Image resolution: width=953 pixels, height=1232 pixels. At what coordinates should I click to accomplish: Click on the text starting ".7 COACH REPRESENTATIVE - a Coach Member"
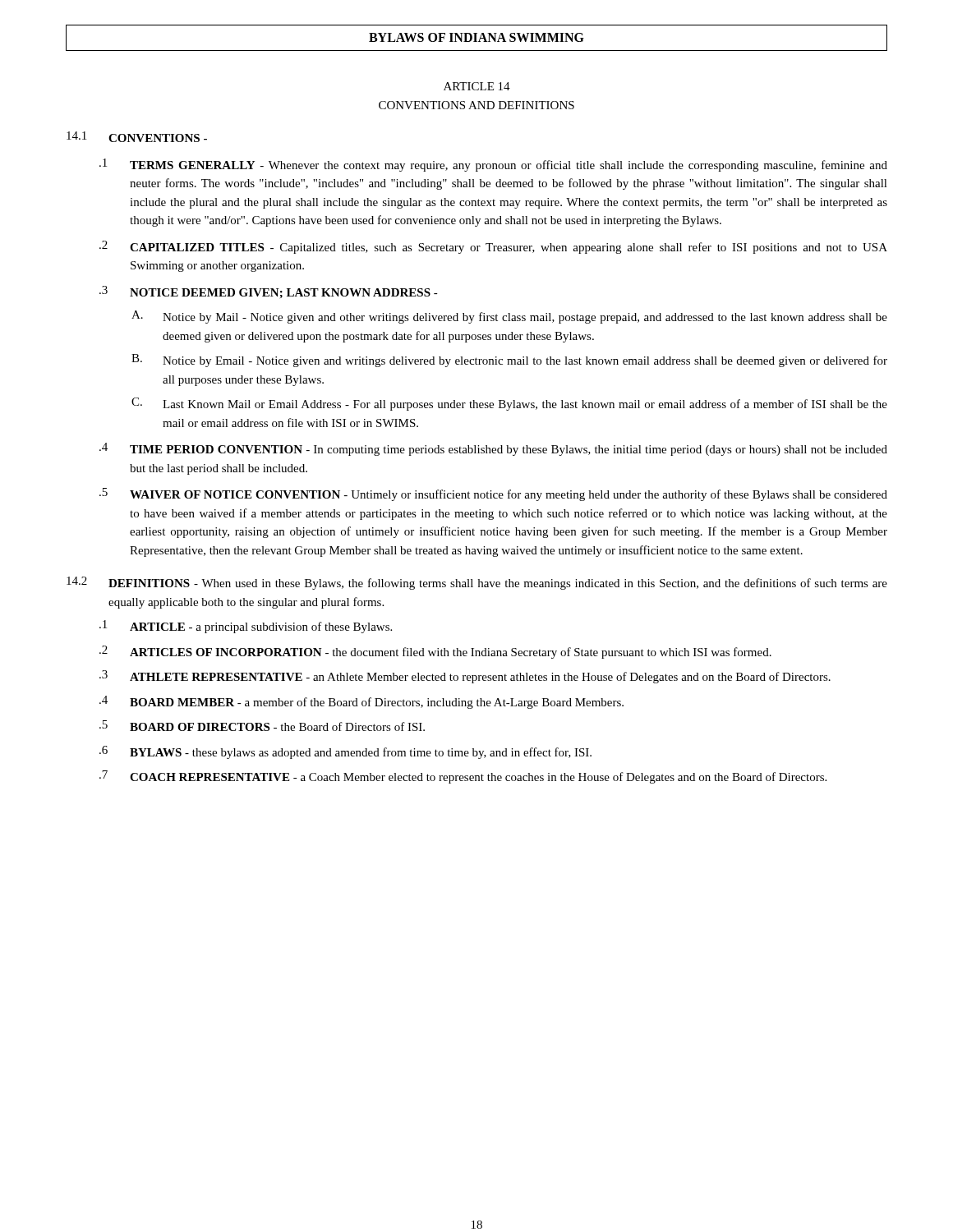pyautogui.click(x=493, y=777)
